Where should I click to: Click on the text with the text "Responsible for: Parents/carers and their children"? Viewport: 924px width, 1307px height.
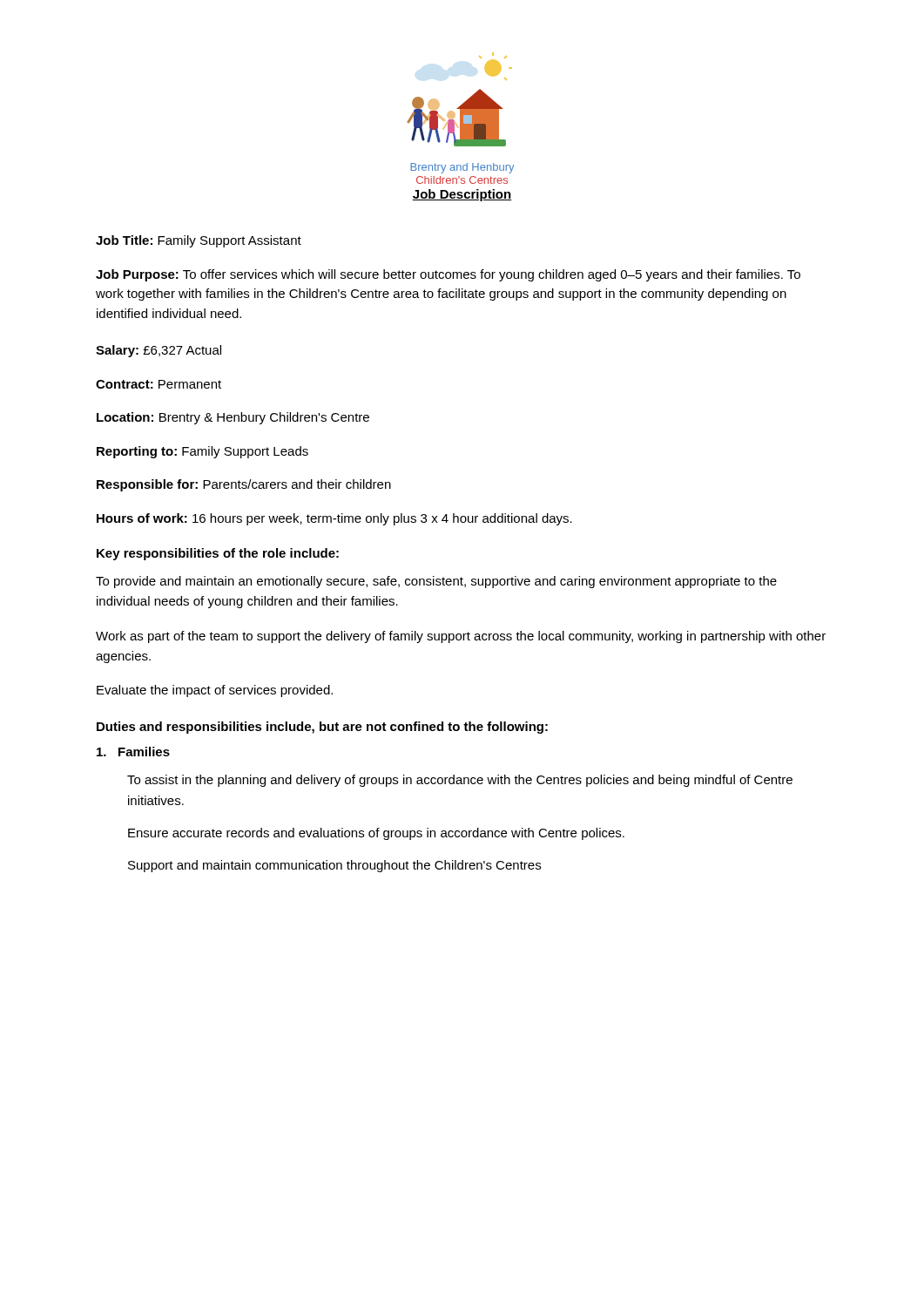[x=244, y=485]
